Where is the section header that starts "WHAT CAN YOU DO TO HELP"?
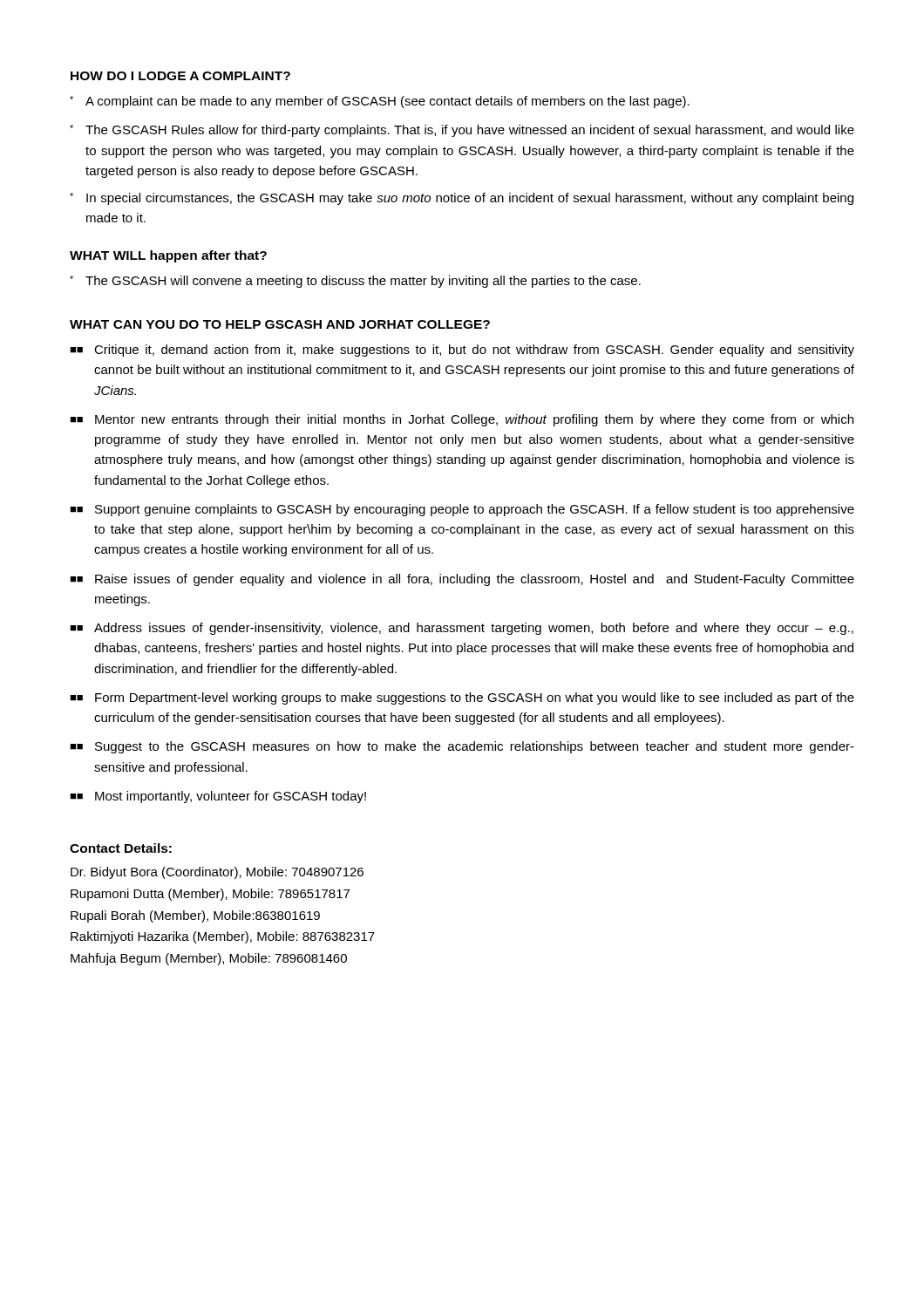Image resolution: width=924 pixels, height=1308 pixels. [280, 324]
